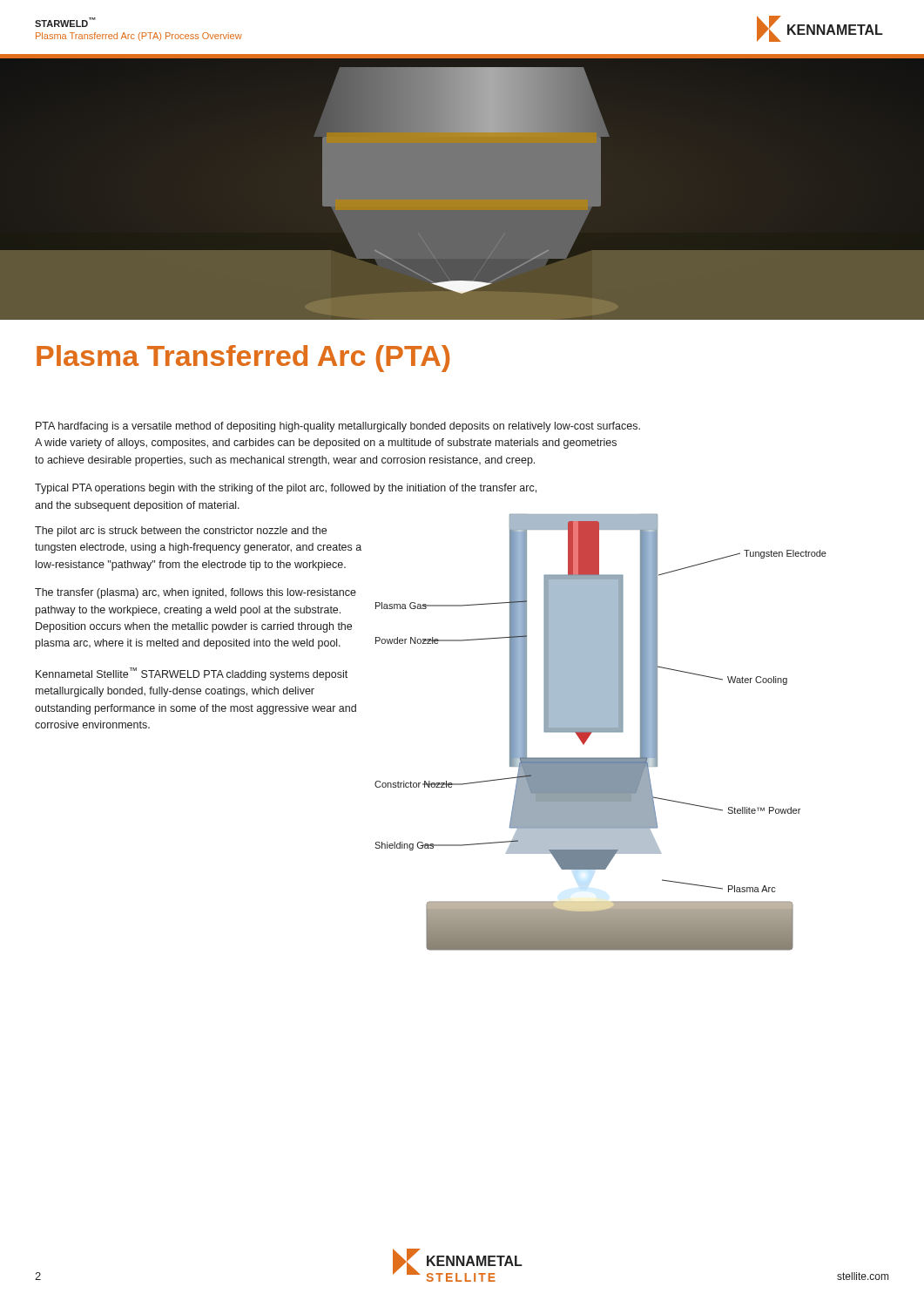
Task: Select the photo
Action: [462, 189]
